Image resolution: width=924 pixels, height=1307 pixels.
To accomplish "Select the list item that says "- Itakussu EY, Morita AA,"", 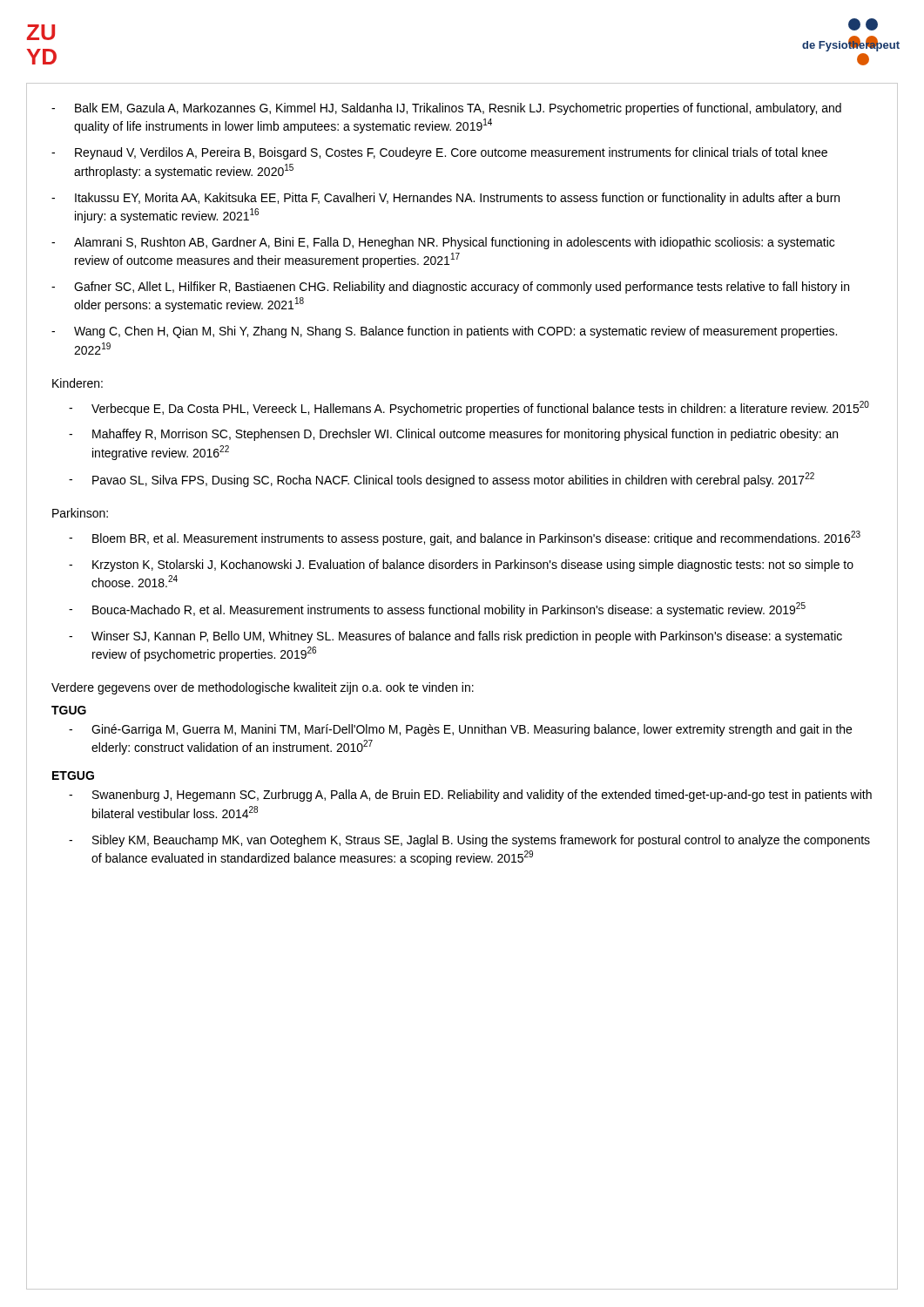I will pyautogui.click(x=462, y=207).
